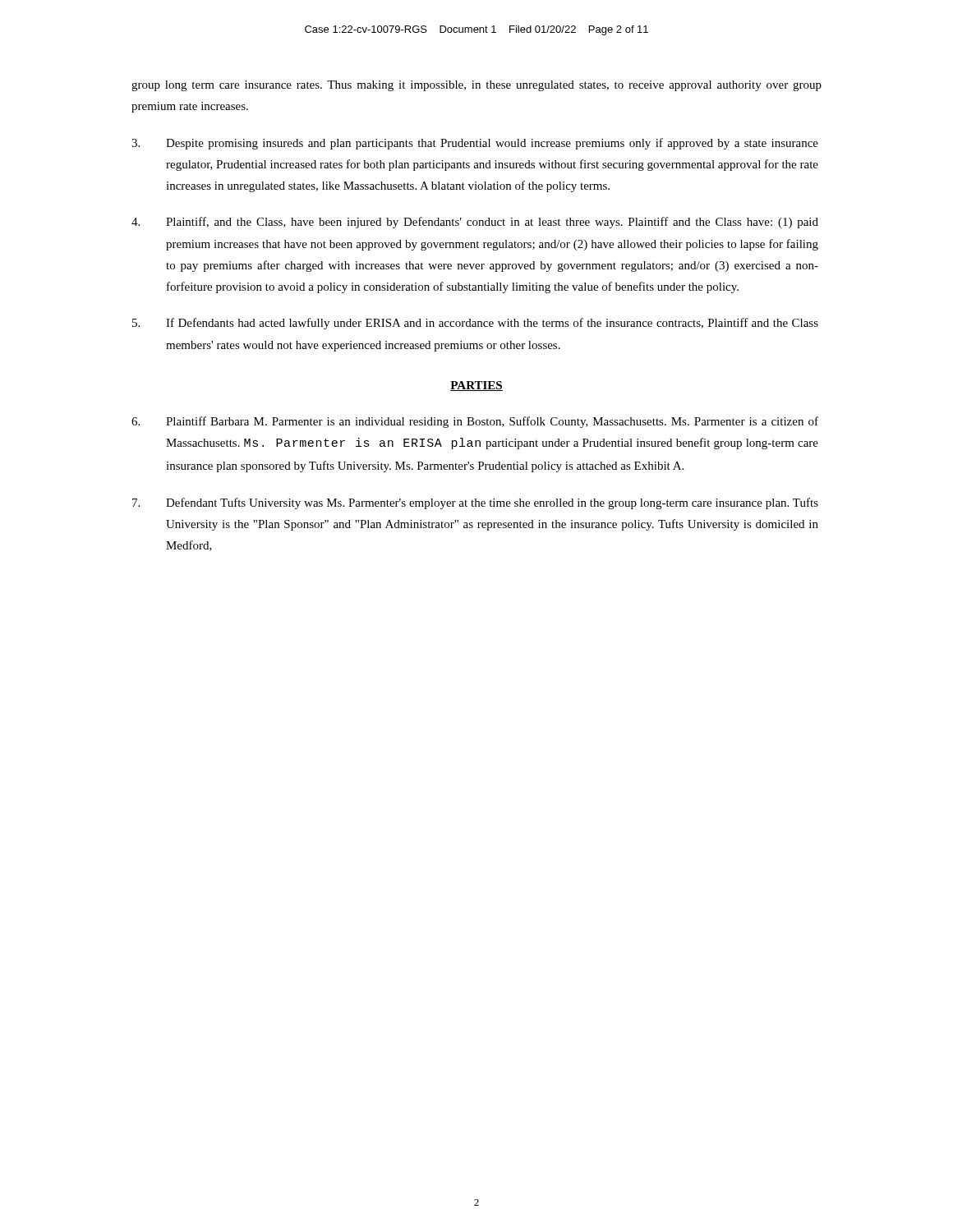Click on the text block with the text "If Defendants had acted lawfully under"
This screenshot has width=953, height=1232.
(x=475, y=334)
